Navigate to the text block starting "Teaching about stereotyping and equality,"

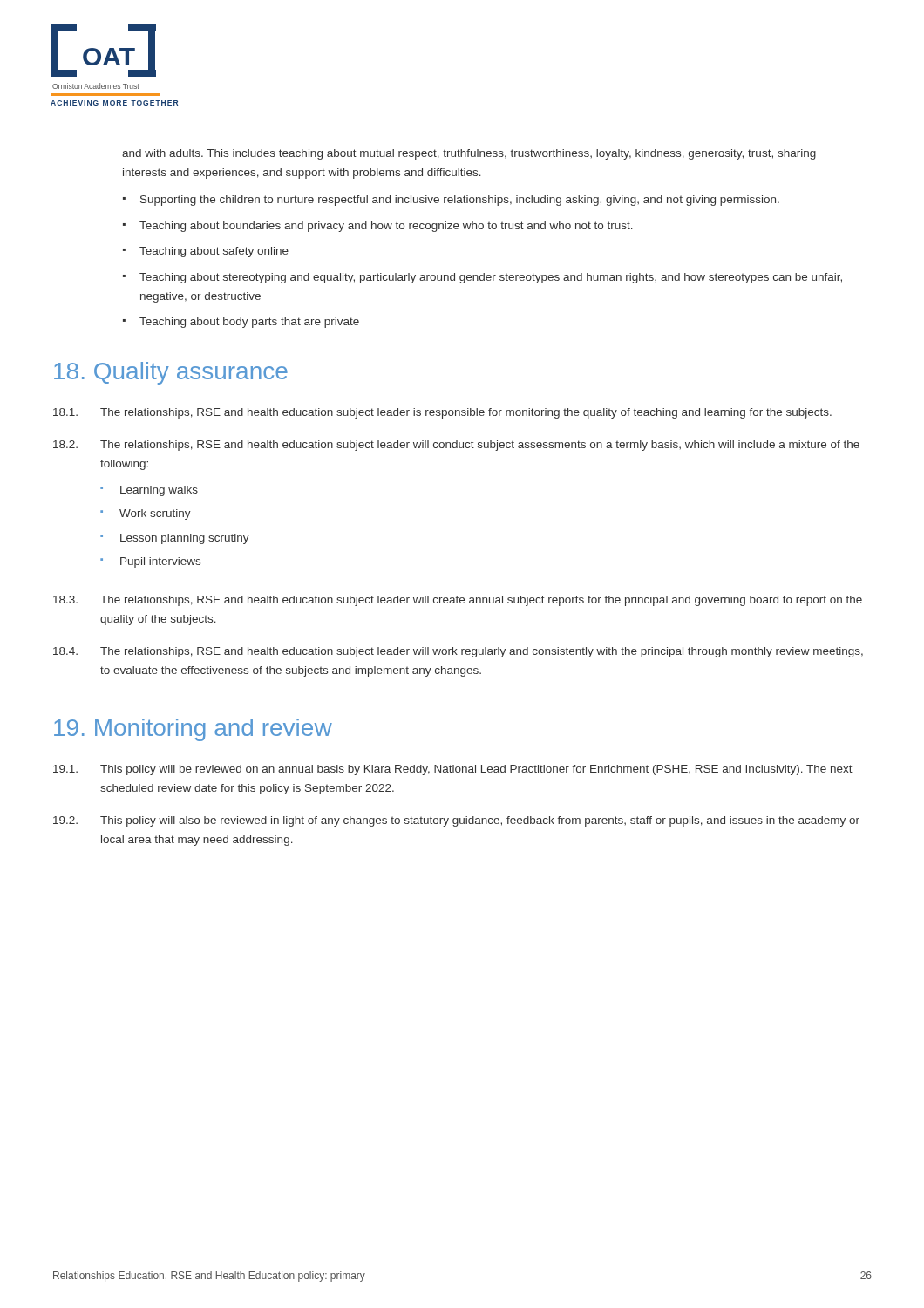click(491, 286)
